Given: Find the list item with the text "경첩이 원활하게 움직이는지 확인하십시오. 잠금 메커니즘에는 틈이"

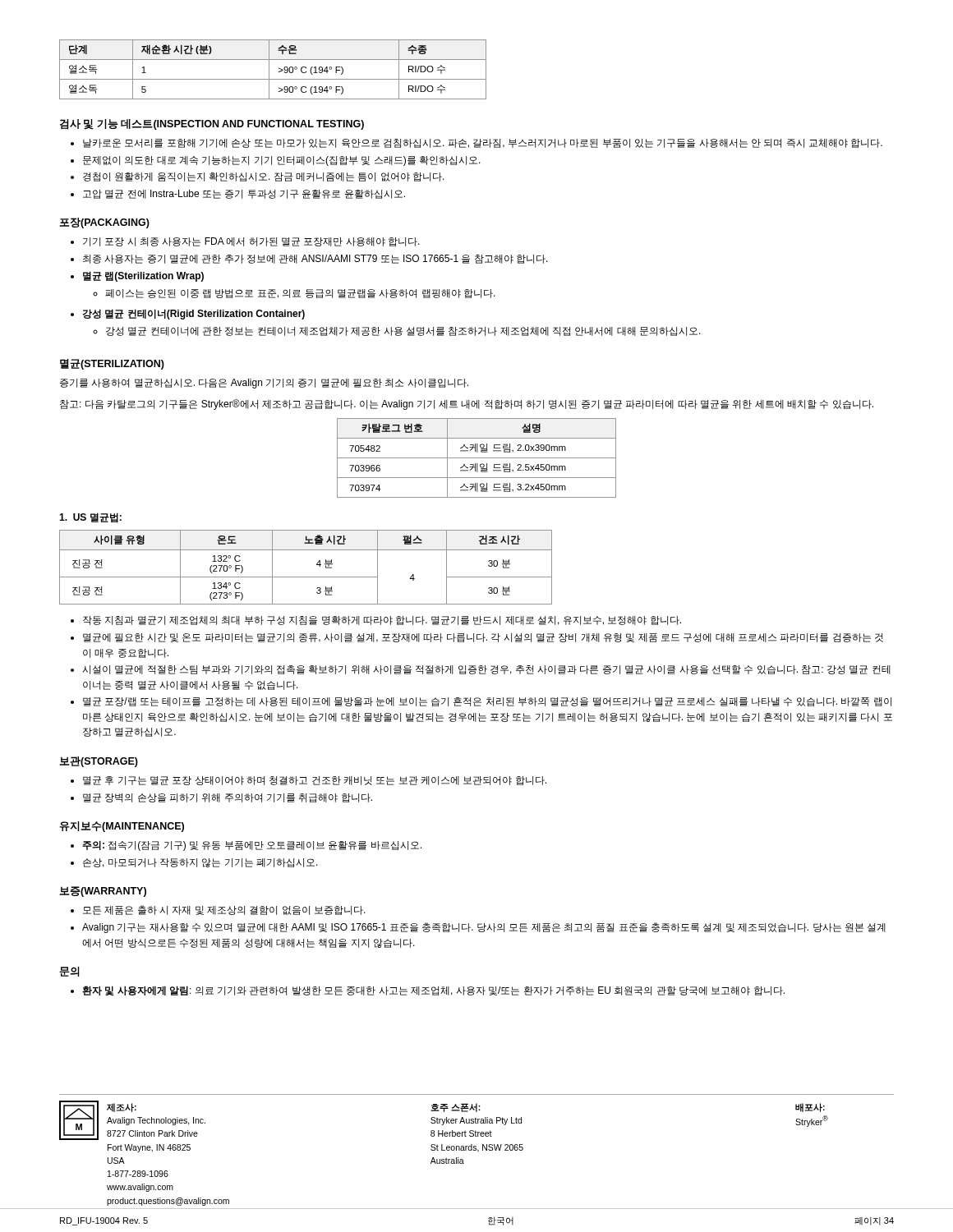Looking at the screenshot, I should [263, 177].
